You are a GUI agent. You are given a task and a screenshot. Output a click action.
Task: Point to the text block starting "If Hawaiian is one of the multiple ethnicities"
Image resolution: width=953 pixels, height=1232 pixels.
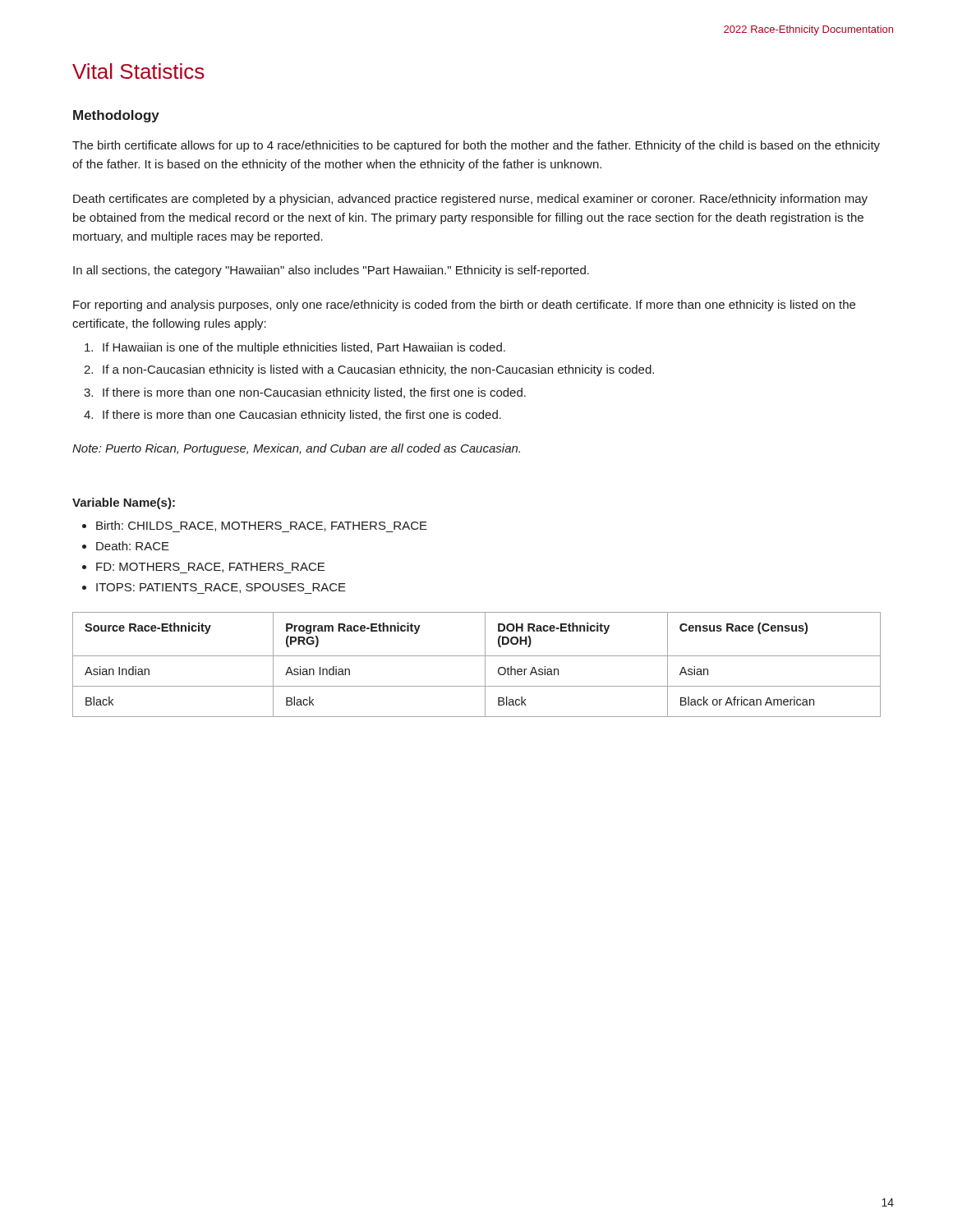295,347
